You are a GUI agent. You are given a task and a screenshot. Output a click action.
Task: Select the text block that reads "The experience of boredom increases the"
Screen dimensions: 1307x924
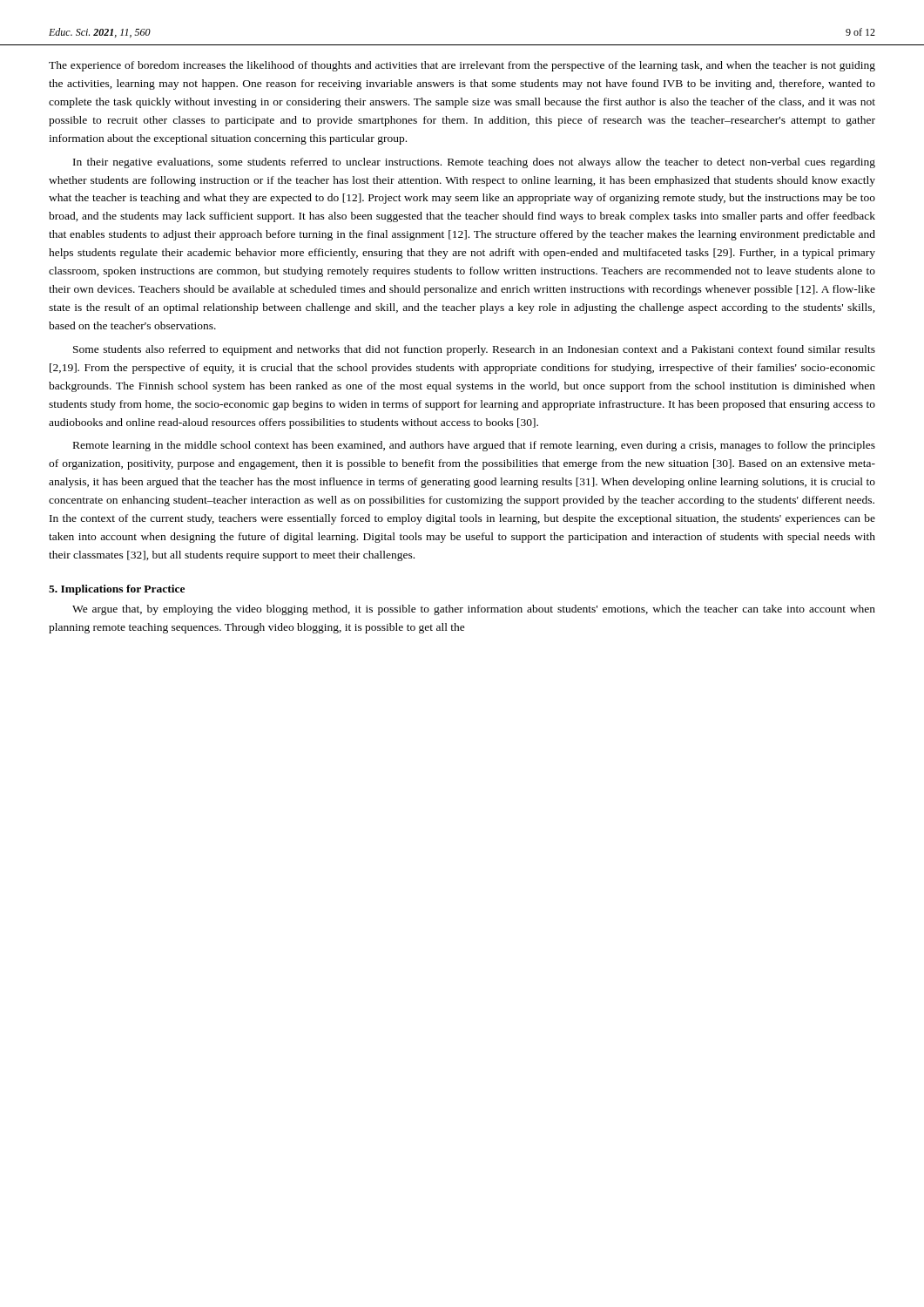pyautogui.click(x=462, y=311)
